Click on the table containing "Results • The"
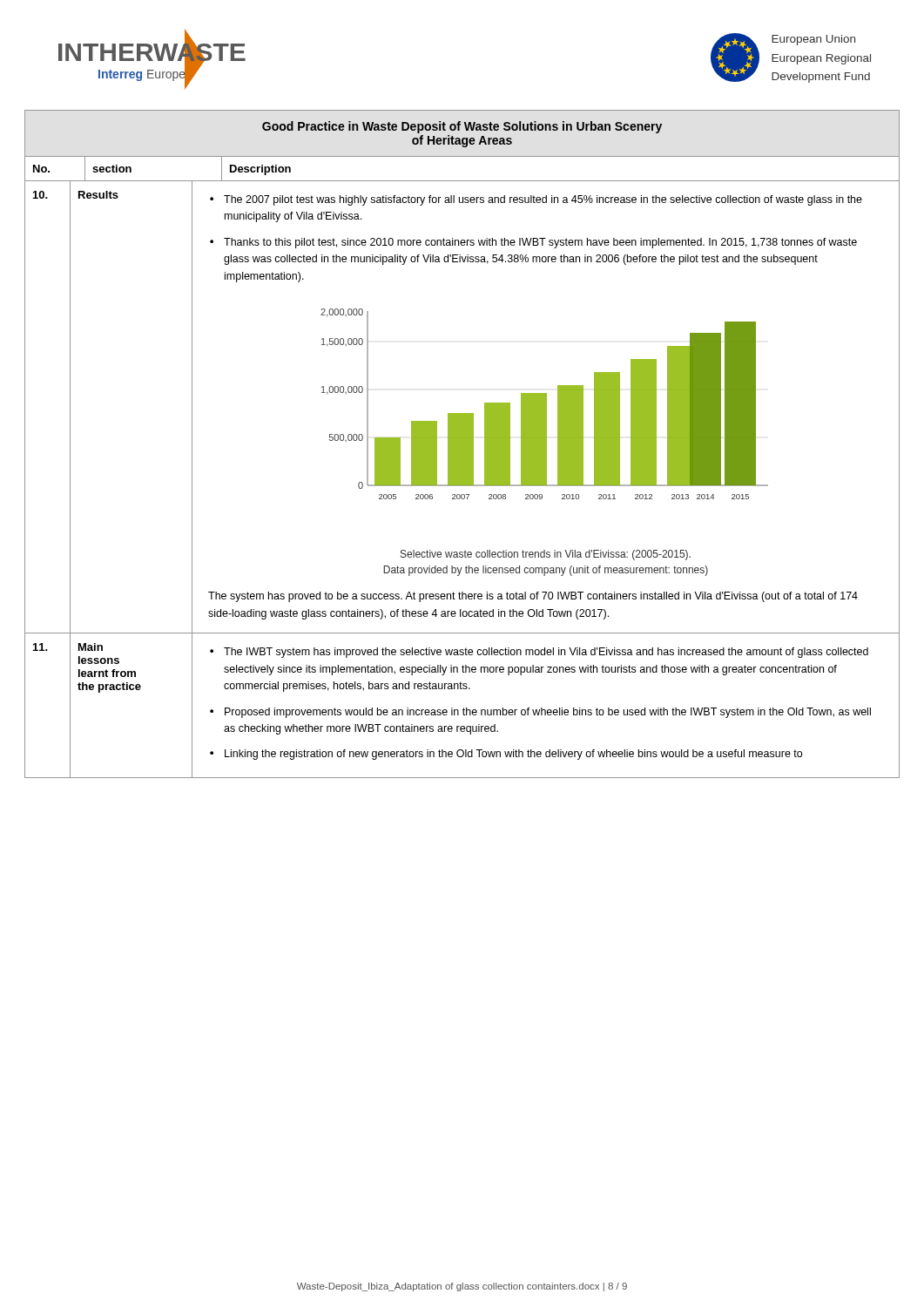Screen dimensions: 1307x924 click(462, 408)
